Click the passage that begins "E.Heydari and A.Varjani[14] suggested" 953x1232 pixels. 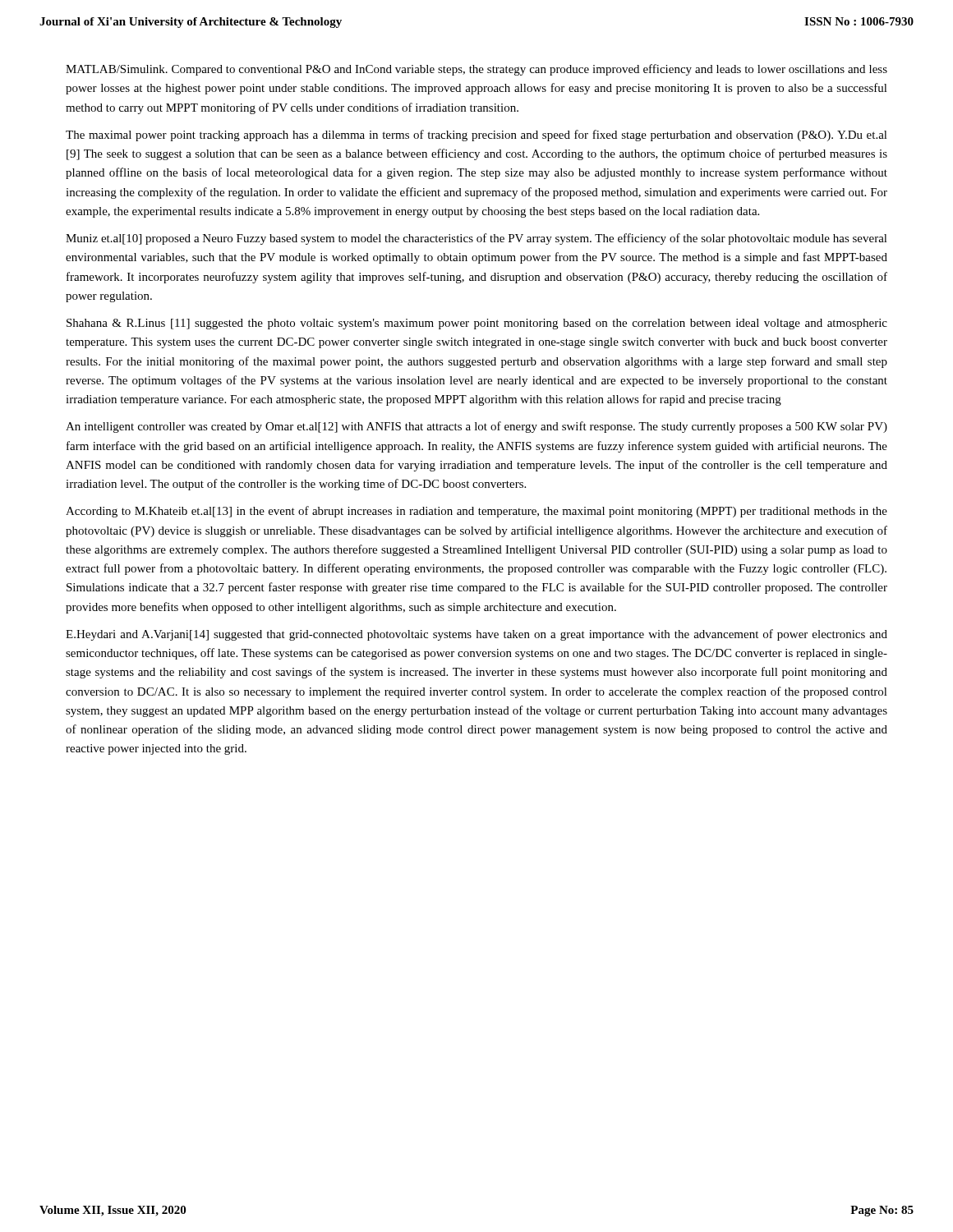click(476, 691)
